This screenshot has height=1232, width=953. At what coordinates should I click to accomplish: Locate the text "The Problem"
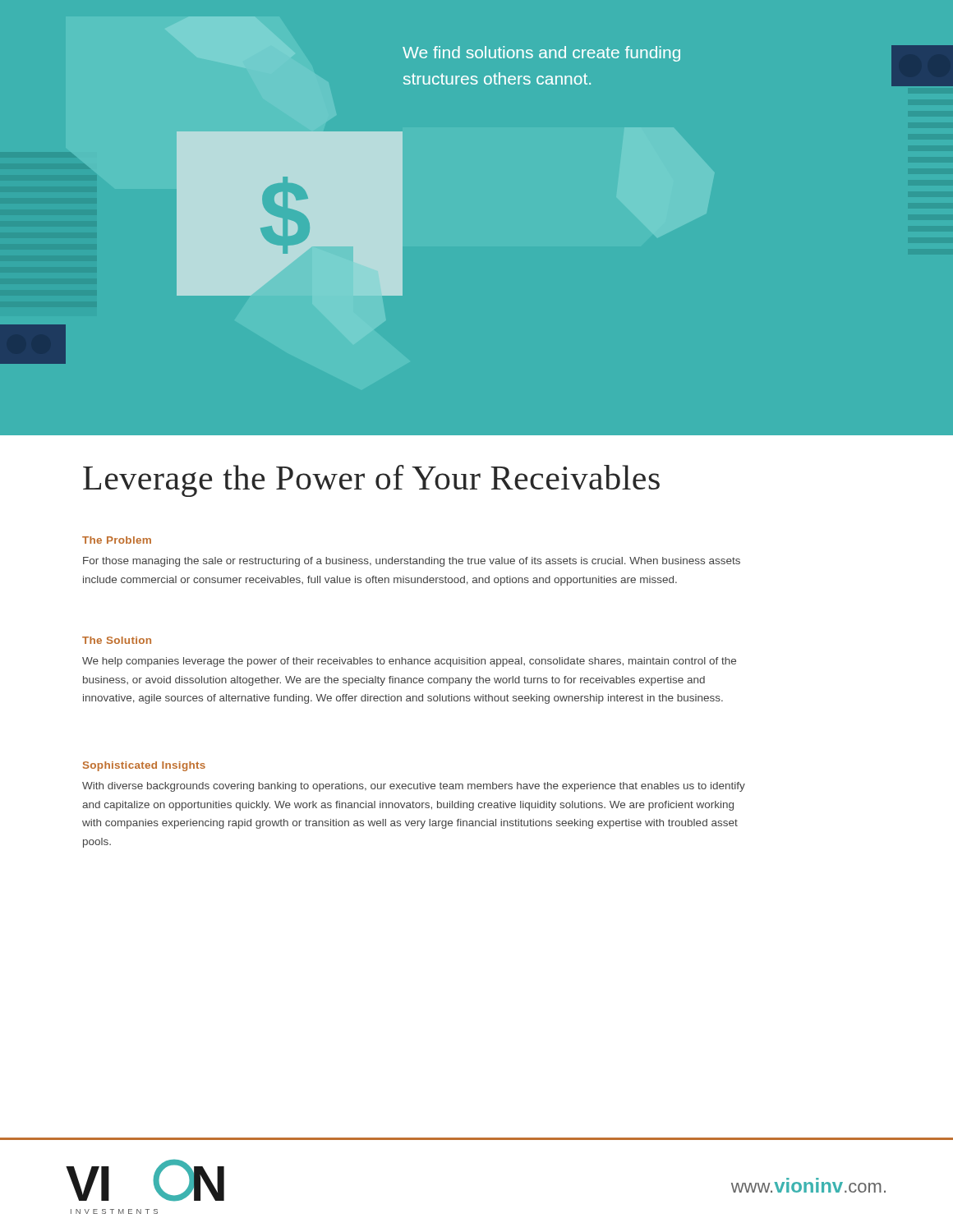(117, 540)
